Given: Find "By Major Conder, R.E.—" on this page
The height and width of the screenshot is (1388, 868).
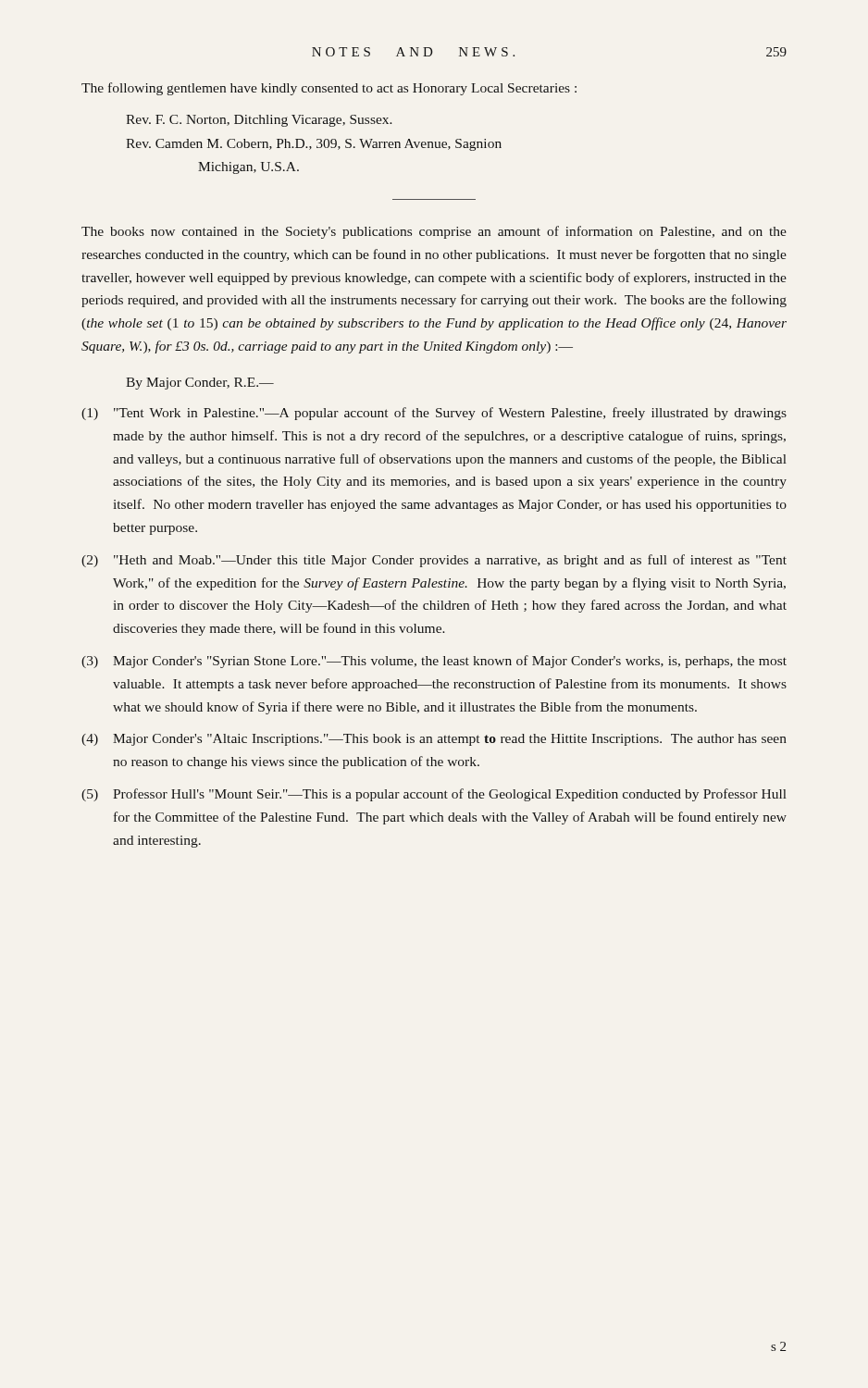Looking at the screenshot, I should [x=200, y=381].
